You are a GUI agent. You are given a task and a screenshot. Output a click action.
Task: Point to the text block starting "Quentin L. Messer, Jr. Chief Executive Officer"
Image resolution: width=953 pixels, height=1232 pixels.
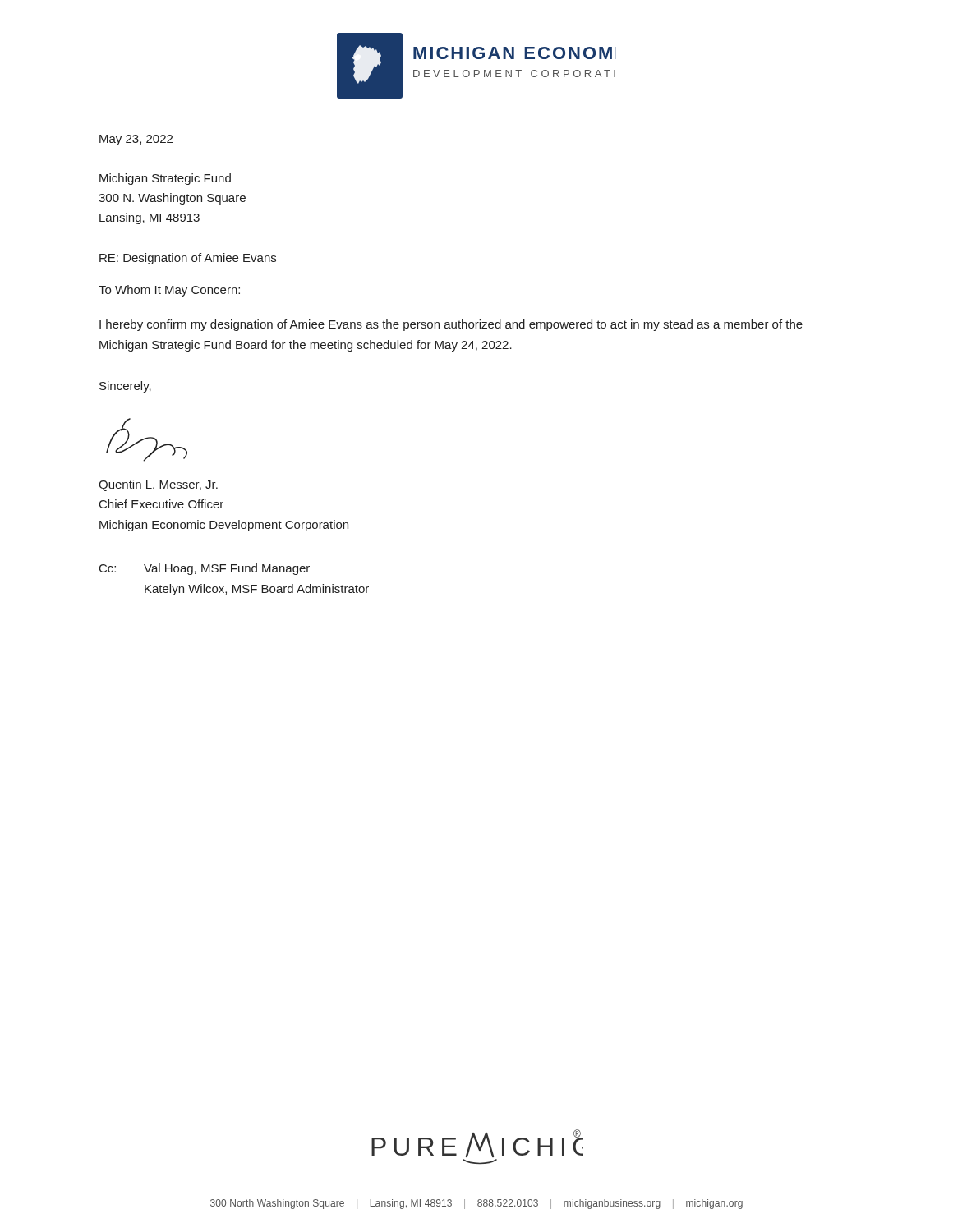(224, 504)
